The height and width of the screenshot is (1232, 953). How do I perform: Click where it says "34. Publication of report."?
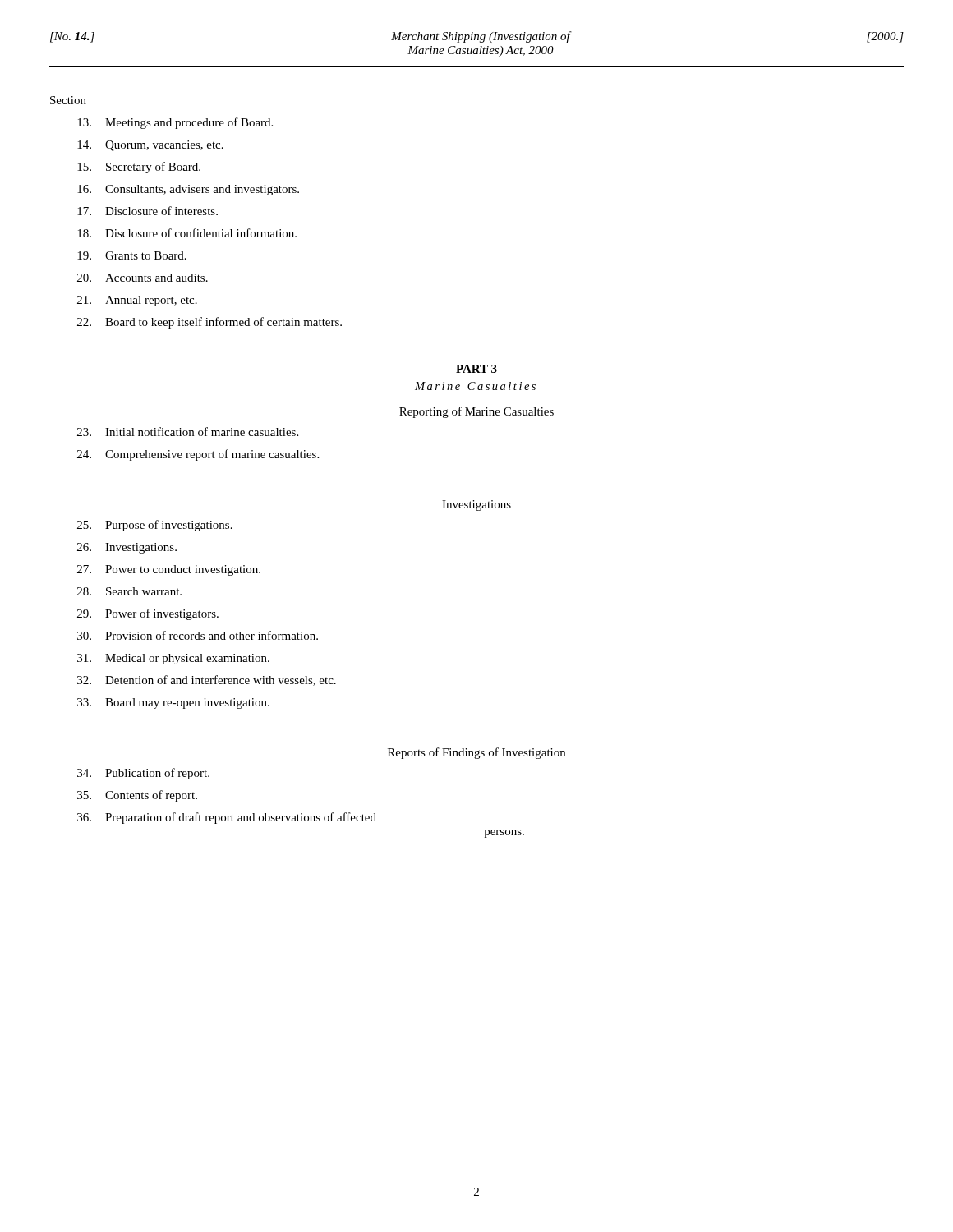(143, 774)
